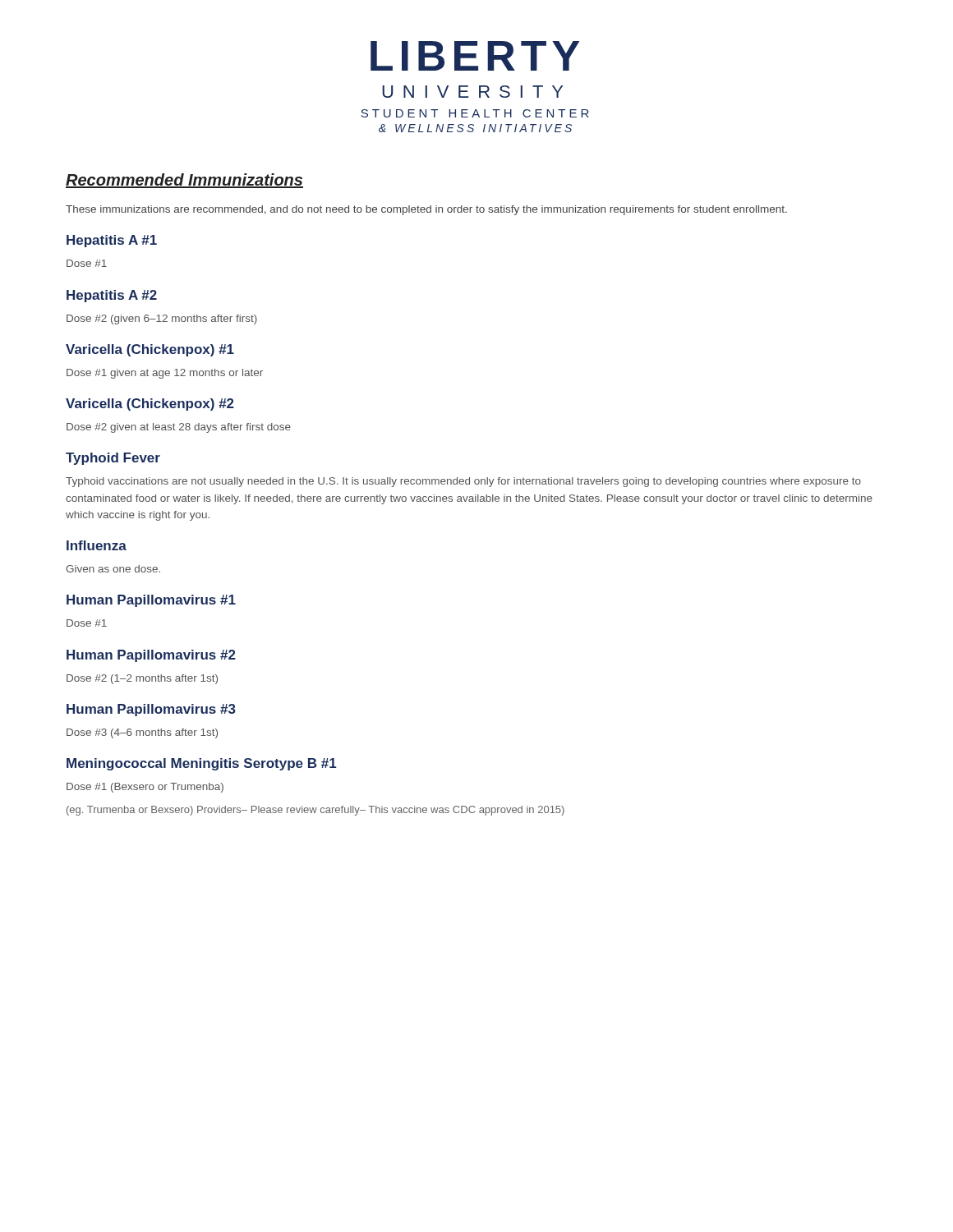Where is the section header that starts "Meningococcal Meningitis Serotype"?

point(201,764)
